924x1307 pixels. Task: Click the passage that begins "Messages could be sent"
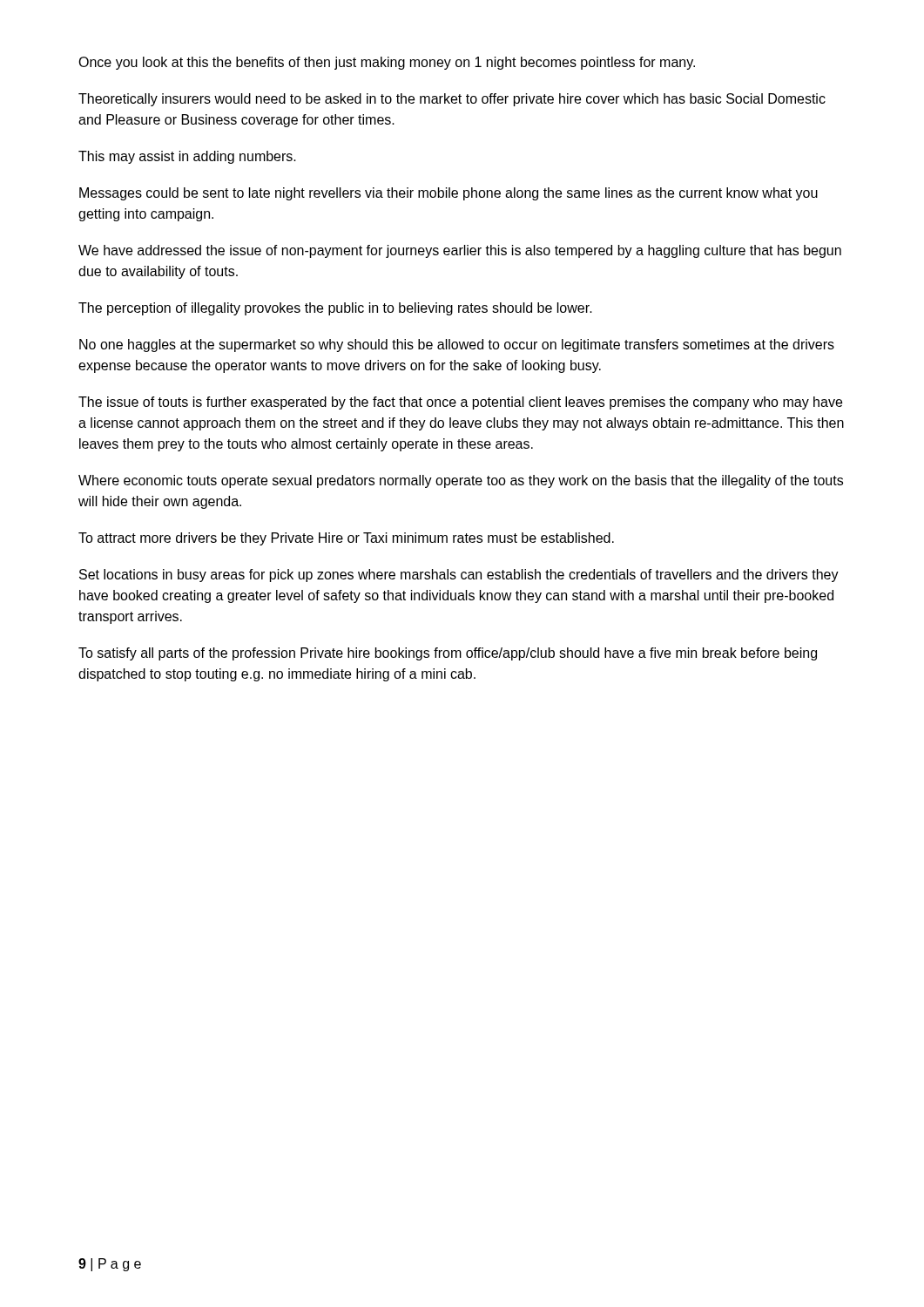(448, 203)
